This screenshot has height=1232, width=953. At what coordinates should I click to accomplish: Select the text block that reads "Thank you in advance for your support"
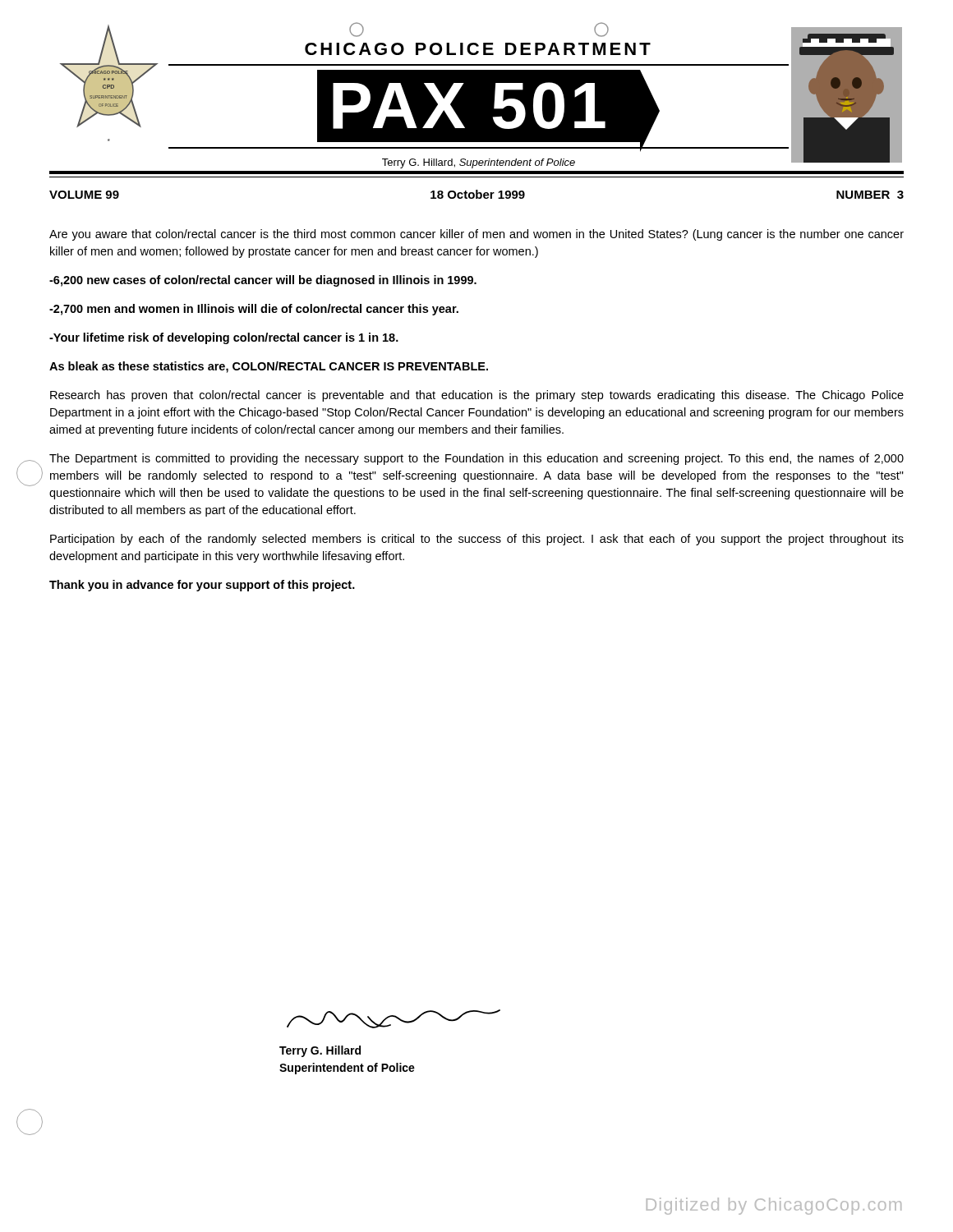point(202,585)
